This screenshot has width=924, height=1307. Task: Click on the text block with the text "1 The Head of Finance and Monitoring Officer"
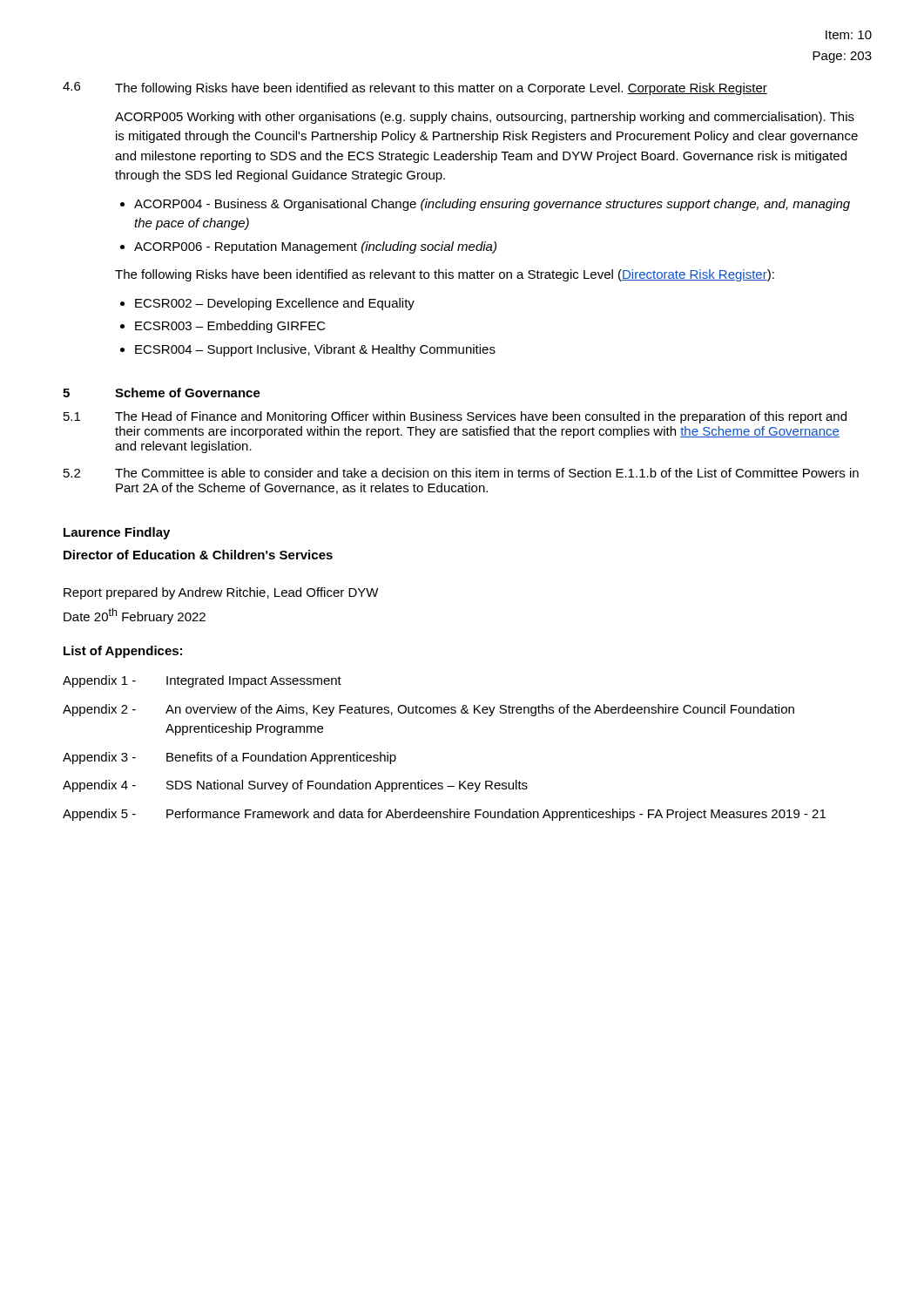click(x=462, y=431)
